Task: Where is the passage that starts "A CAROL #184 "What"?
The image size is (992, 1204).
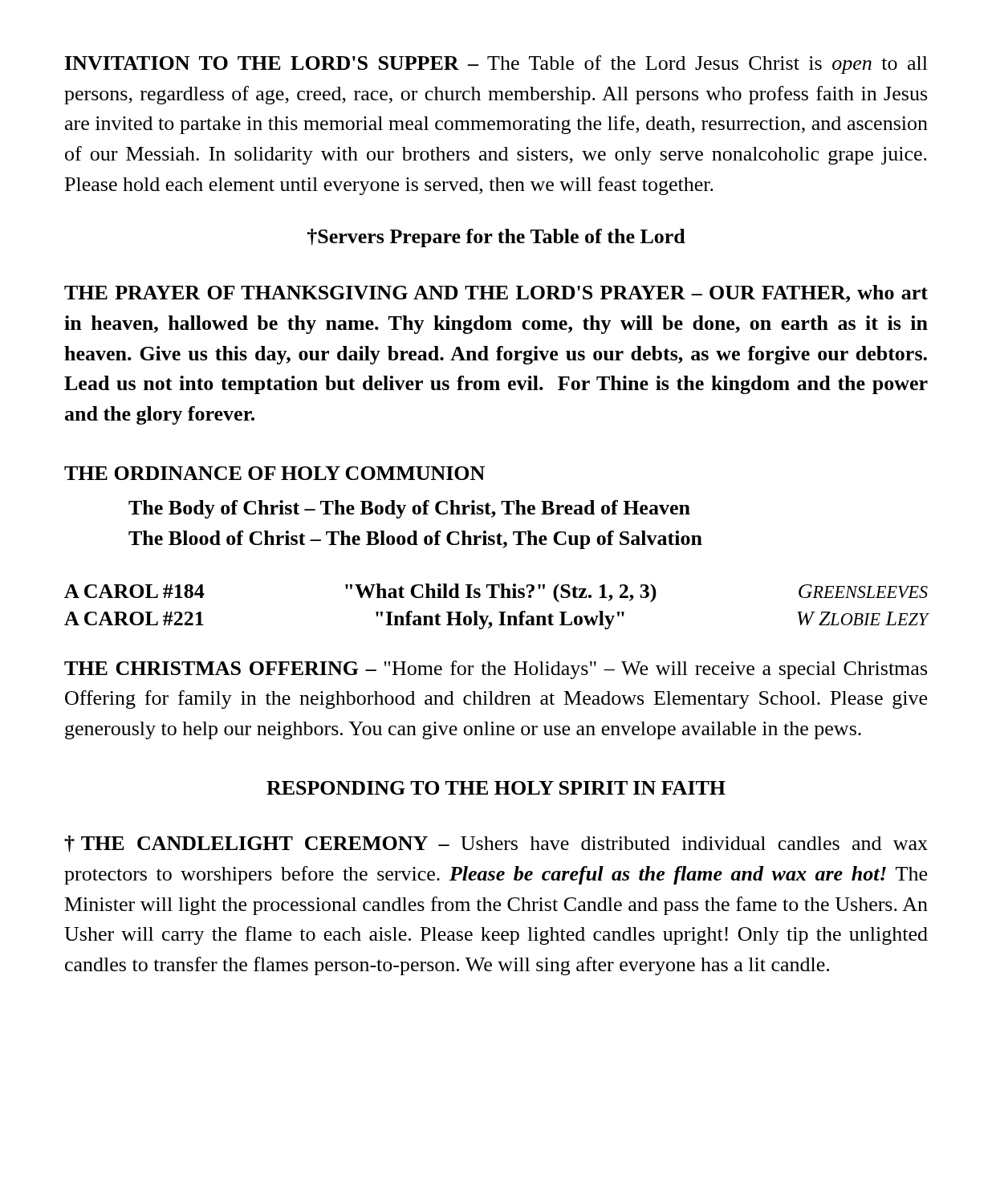Action: [x=496, y=605]
